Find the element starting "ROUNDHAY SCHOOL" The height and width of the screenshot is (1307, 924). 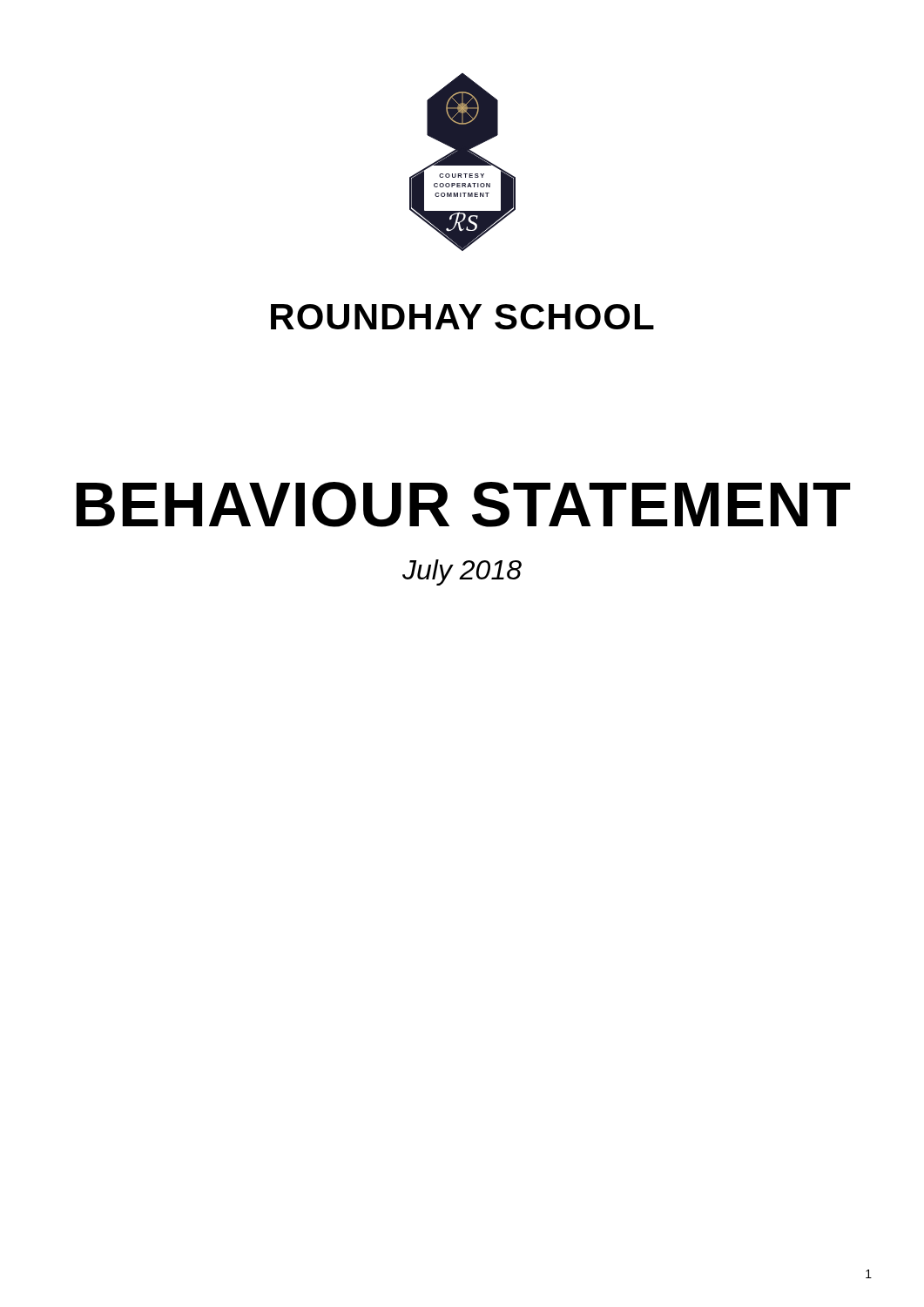click(x=462, y=317)
